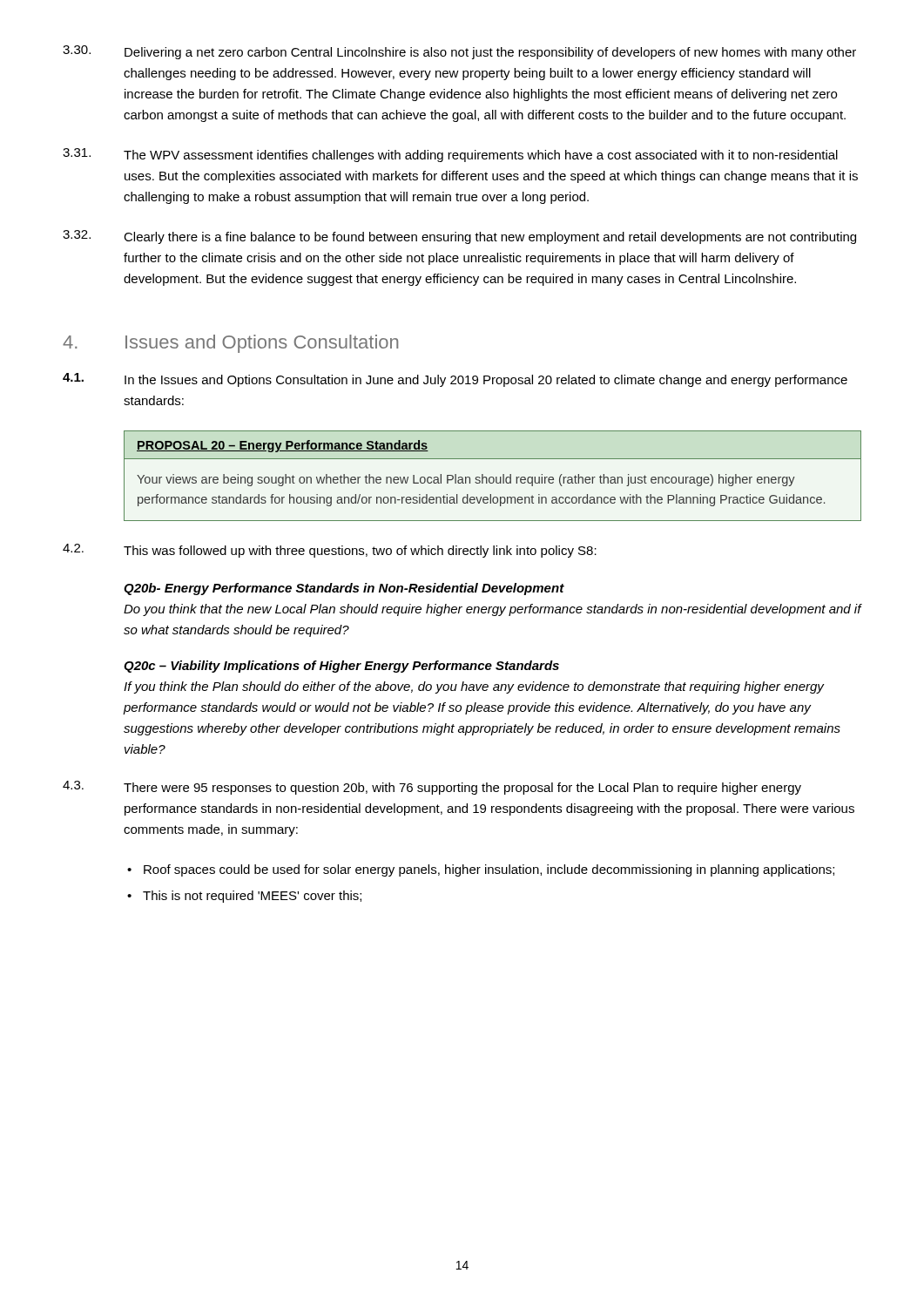The image size is (924, 1307).
Task: Point to the passage starting "PROPOSAL 20 – Energy Performance Standards Your views"
Action: (x=492, y=476)
